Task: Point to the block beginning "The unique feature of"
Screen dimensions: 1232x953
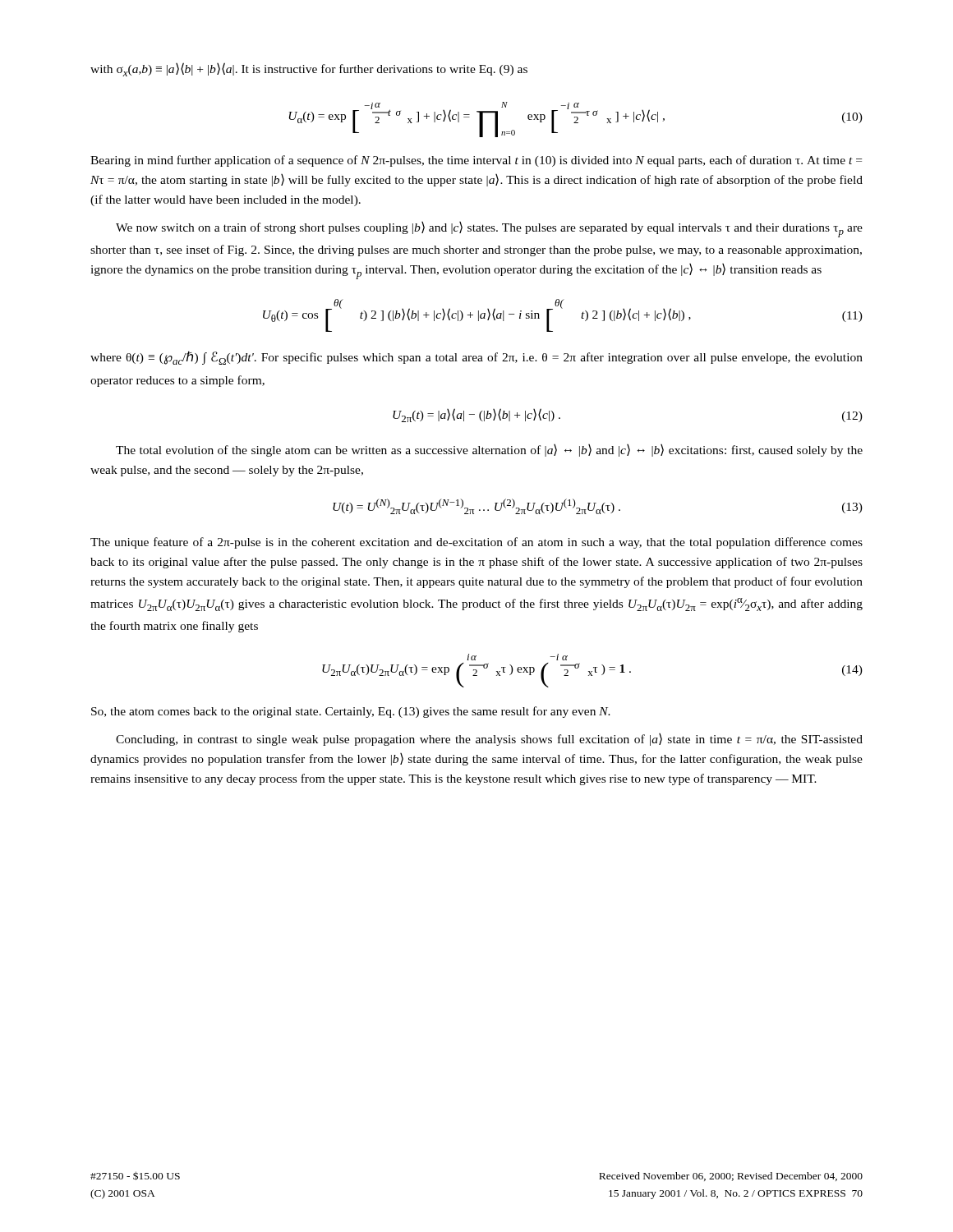Action: click(476, 584)
